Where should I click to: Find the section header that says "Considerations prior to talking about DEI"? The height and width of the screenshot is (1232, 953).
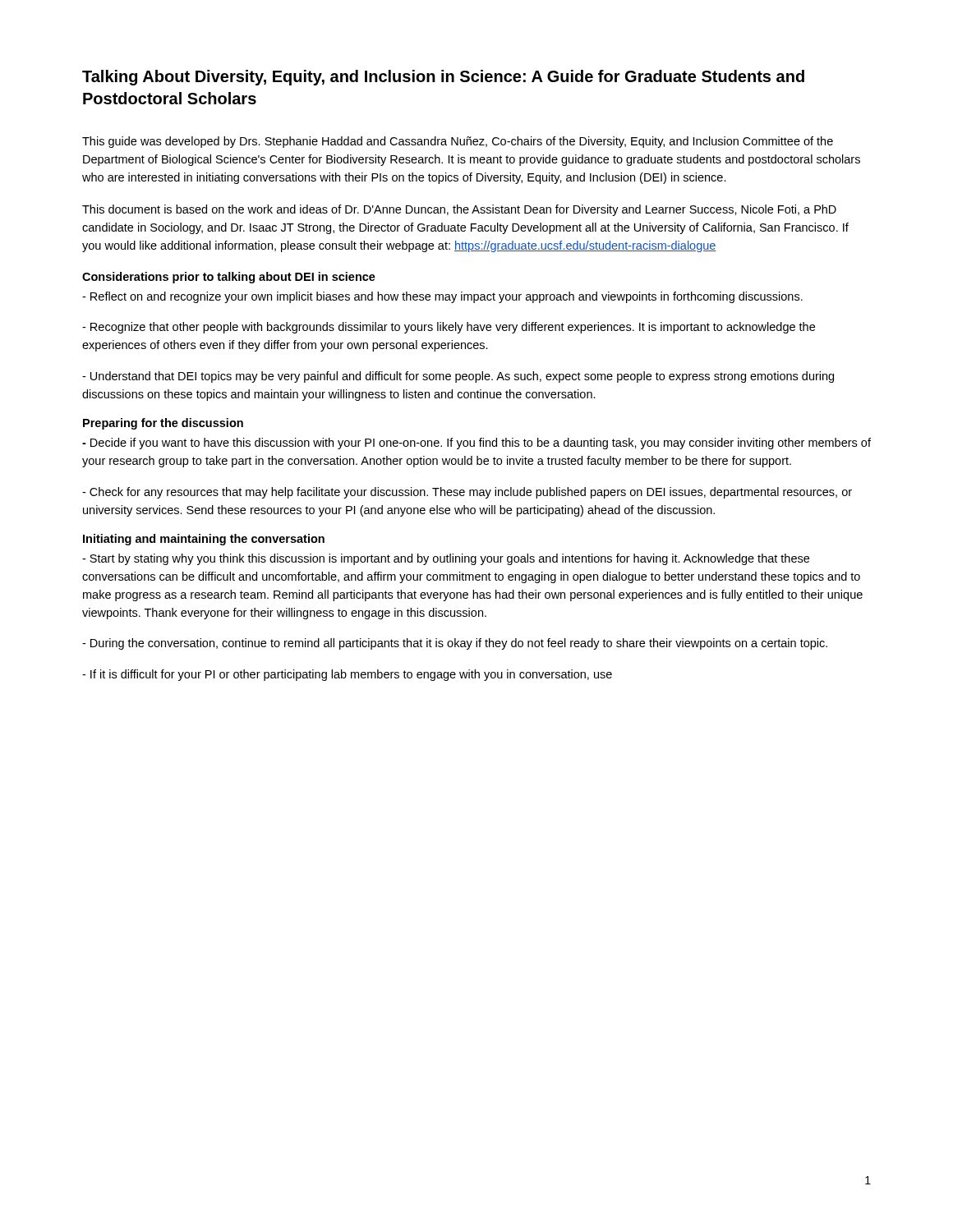click(x=229, y=276)
